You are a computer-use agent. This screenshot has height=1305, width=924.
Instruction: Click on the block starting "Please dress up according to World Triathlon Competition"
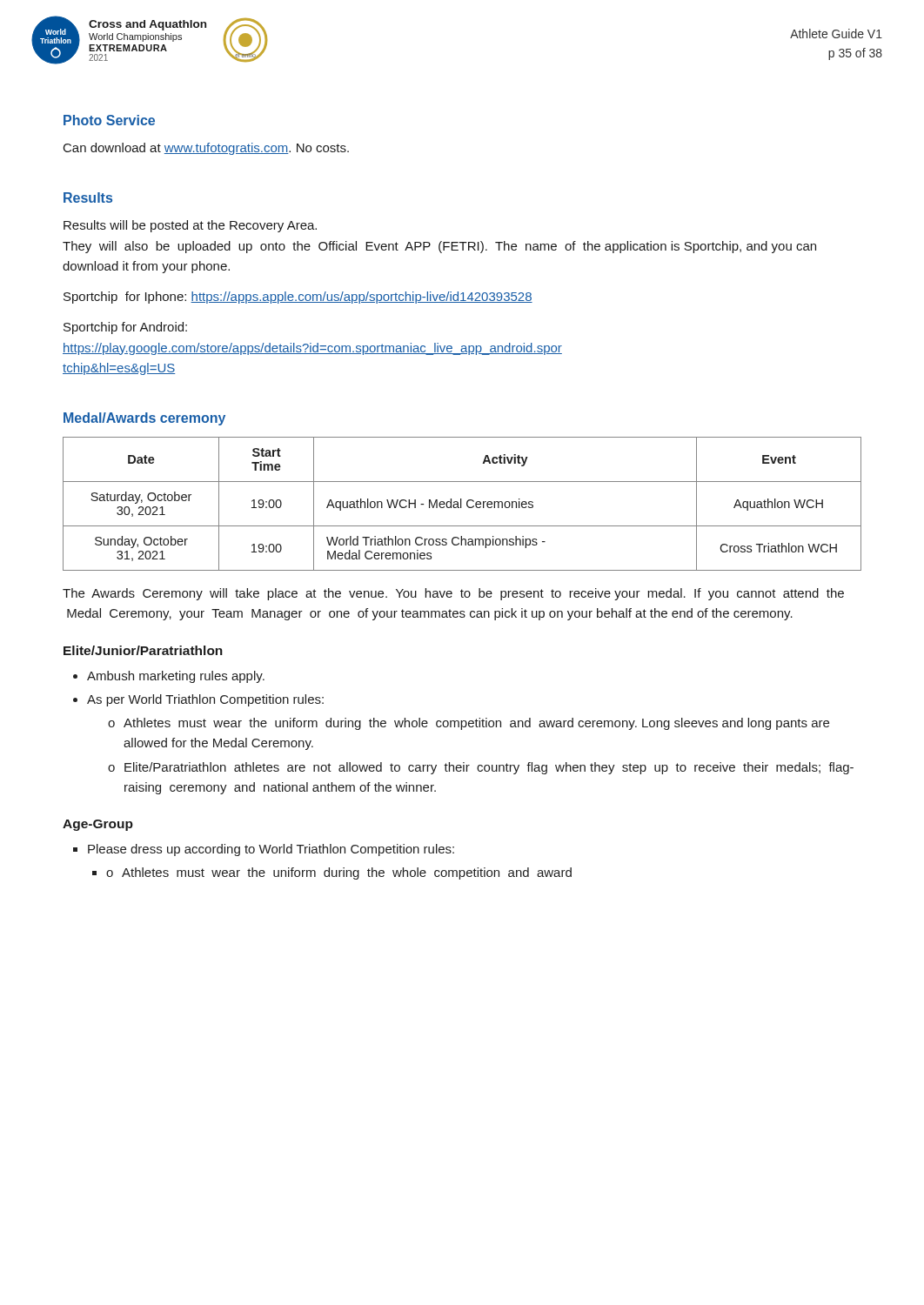pos(474,862)
